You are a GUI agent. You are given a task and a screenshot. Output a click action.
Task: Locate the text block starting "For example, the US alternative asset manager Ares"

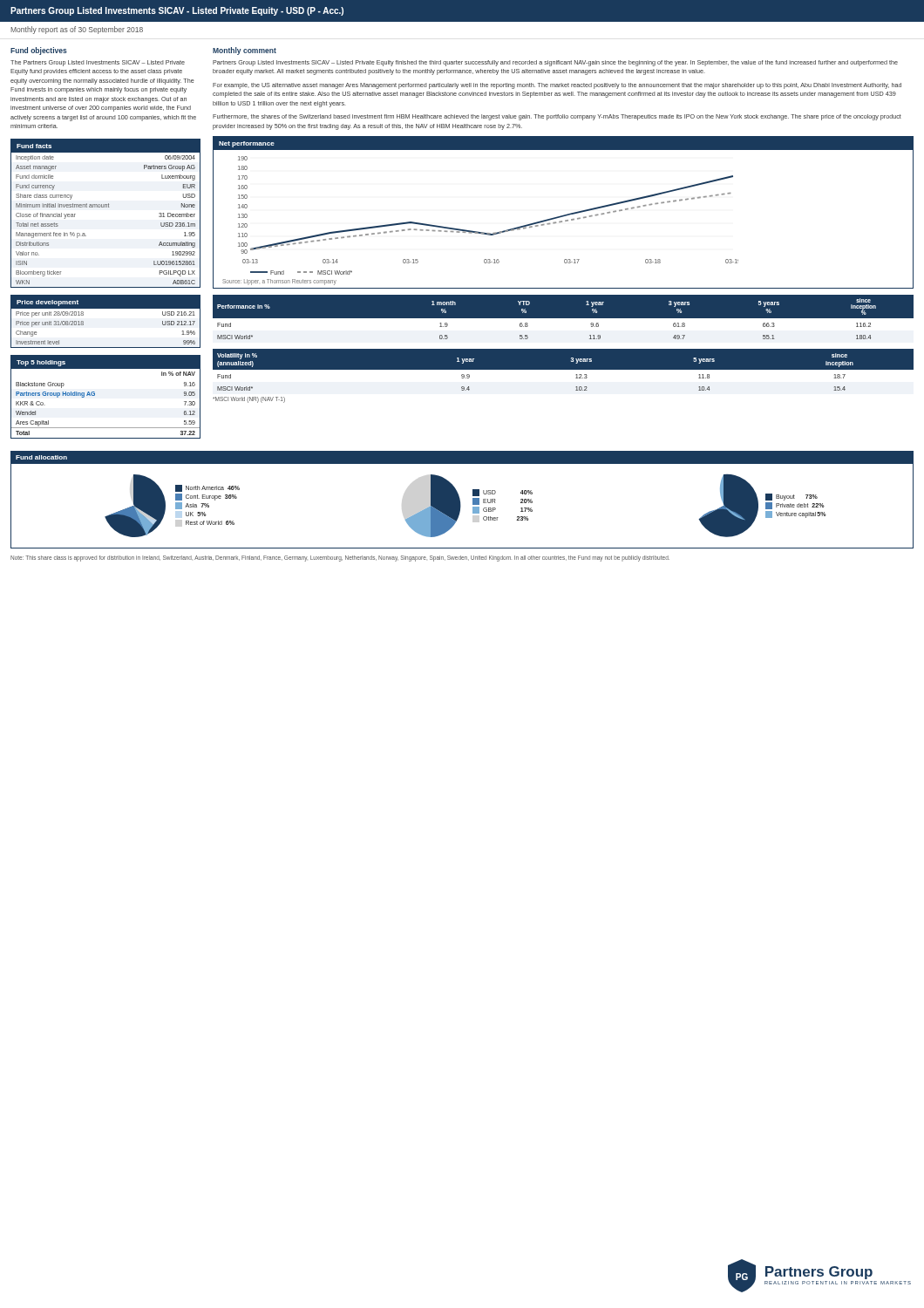pyautogui.click(x=557, y=94)
